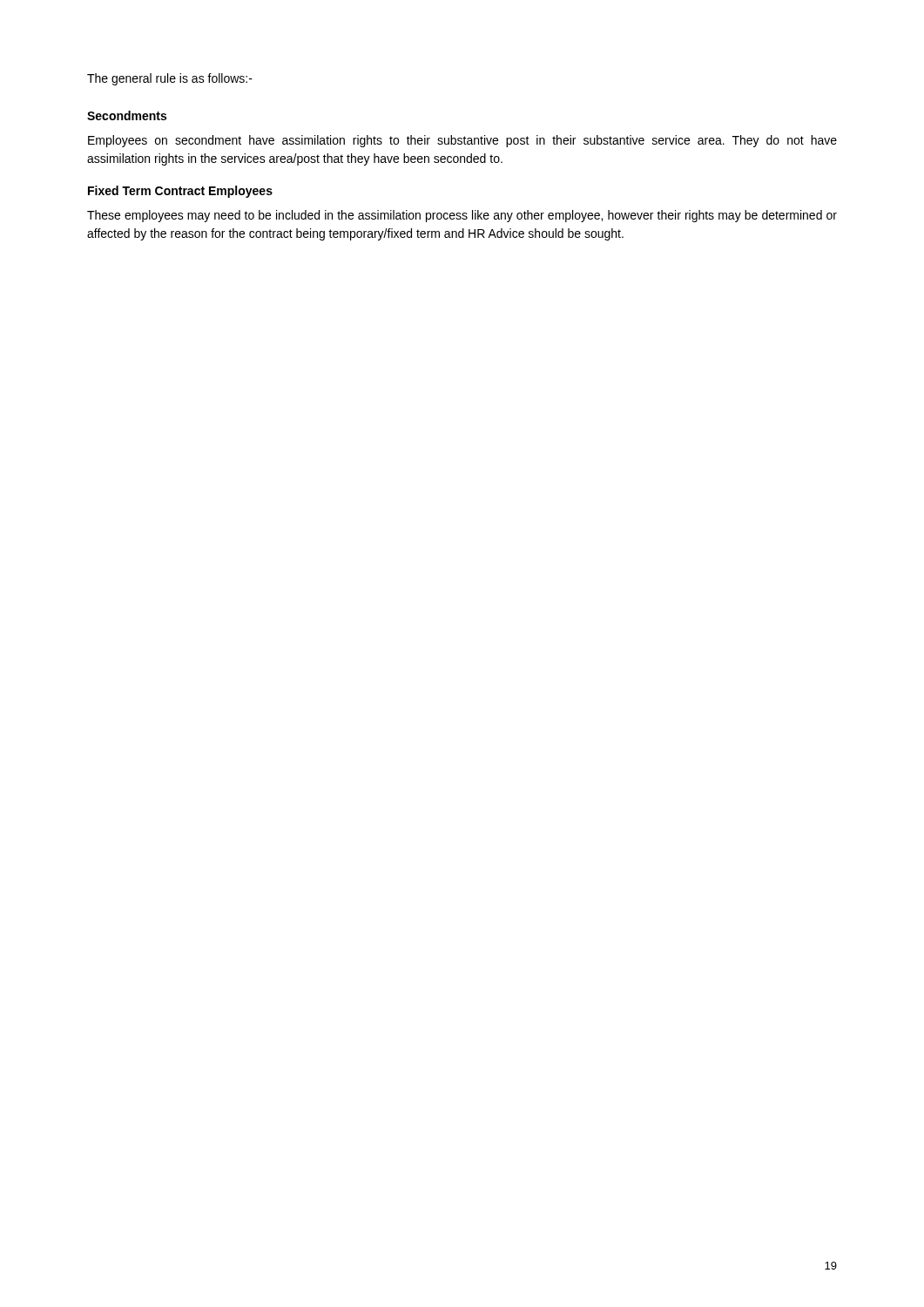
Task: Click the passage that begins "The general rule"
Action: coord(170,78)
